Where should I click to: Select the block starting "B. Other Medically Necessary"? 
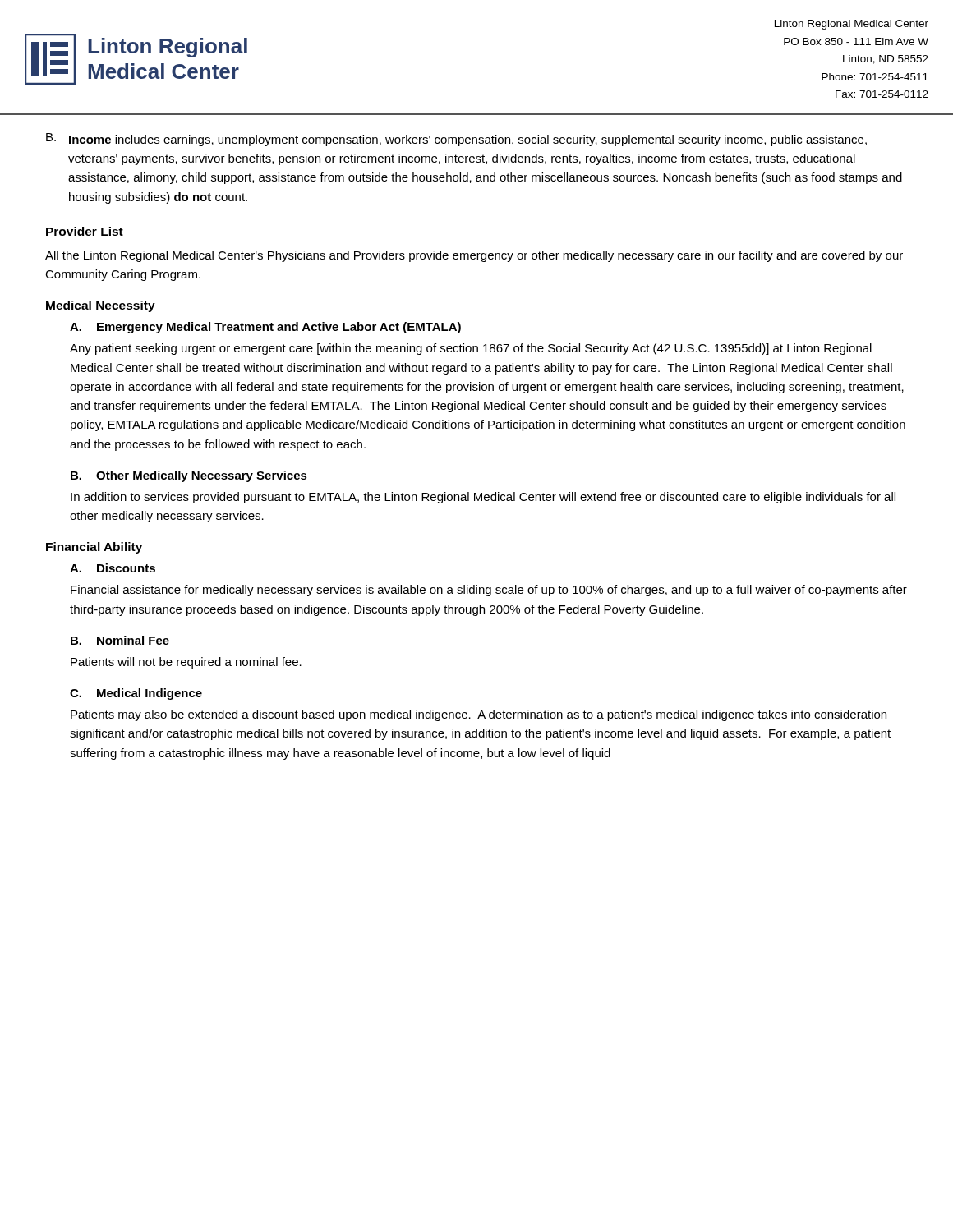point(189,476)
